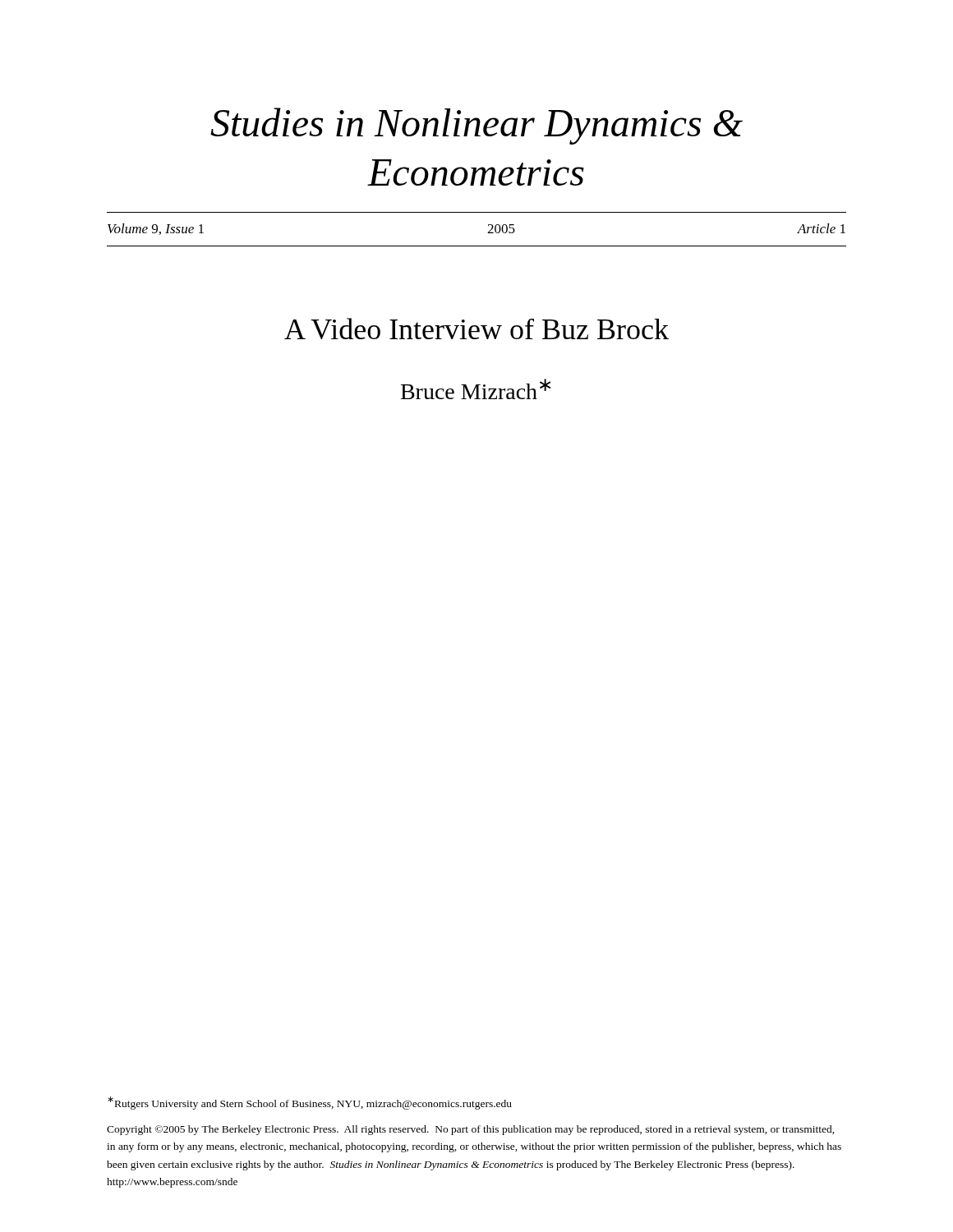
Task: Click on the table containing "Volume 9, Issue"
Action: (476, 229)
